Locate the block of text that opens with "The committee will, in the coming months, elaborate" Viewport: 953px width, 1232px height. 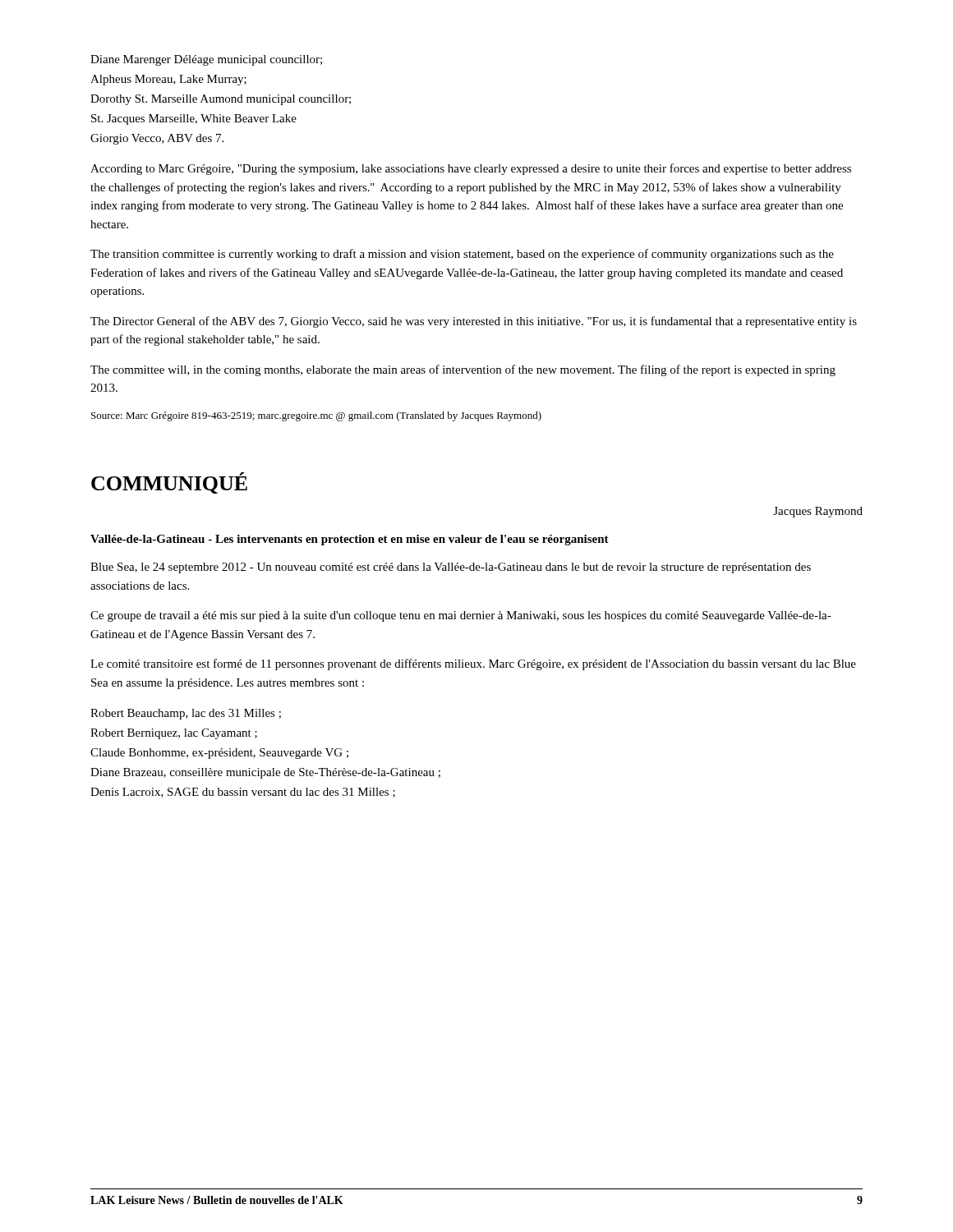tap(463, 378)
